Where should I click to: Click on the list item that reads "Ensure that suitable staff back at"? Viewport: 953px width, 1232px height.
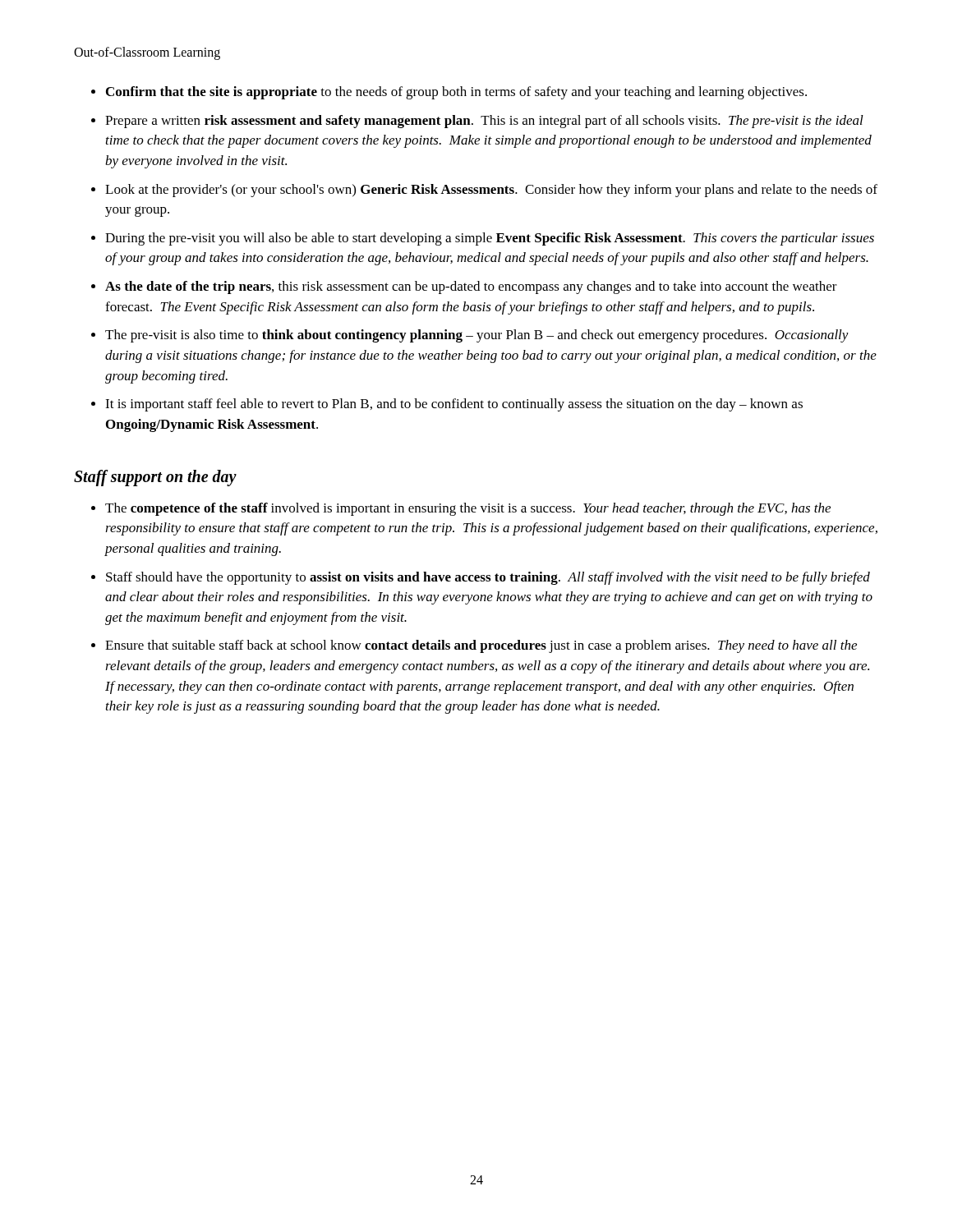tap(490, 676)
